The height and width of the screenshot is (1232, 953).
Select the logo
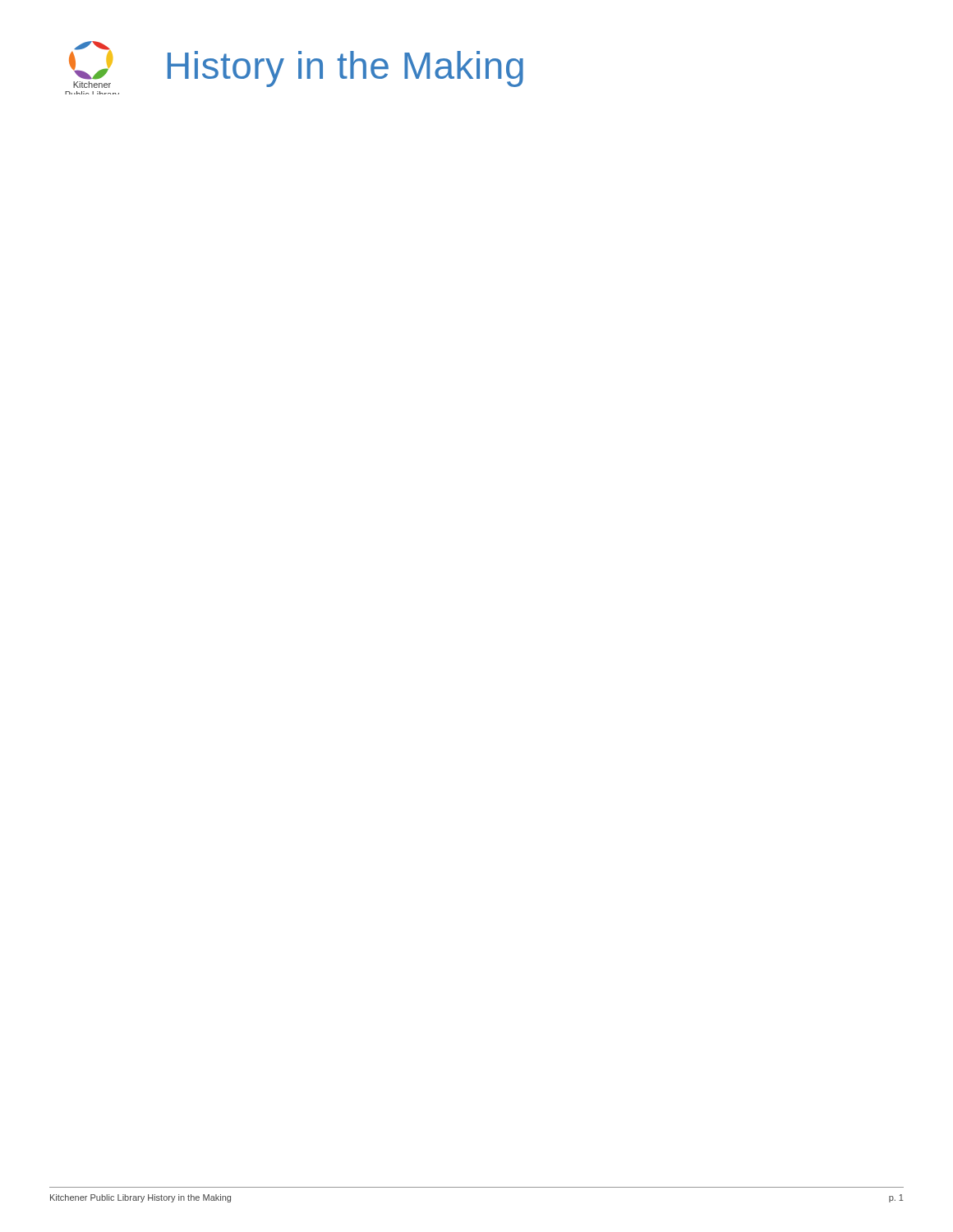94,65
